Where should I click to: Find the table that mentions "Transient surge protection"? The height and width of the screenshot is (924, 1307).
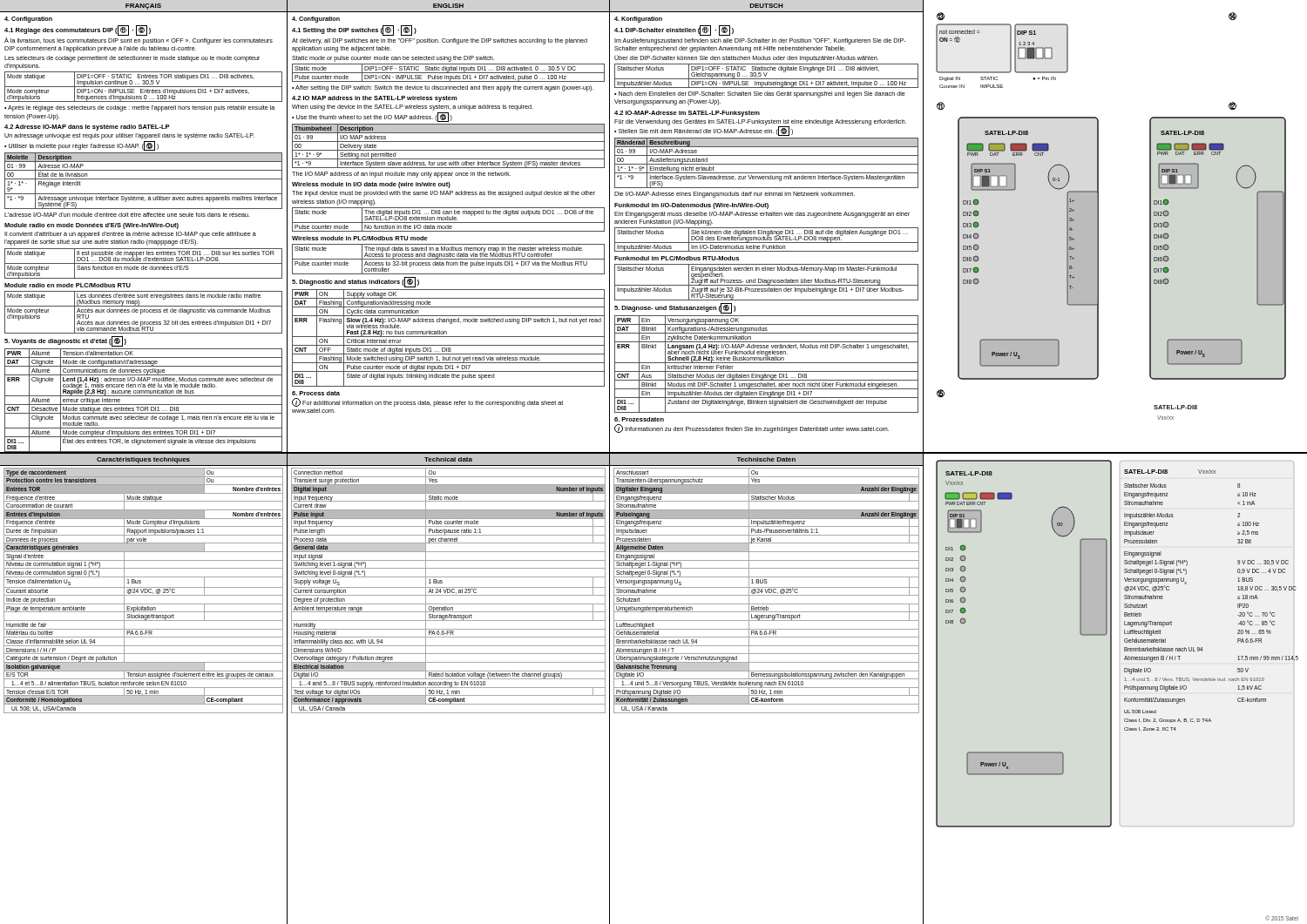[x=448, y=590]
